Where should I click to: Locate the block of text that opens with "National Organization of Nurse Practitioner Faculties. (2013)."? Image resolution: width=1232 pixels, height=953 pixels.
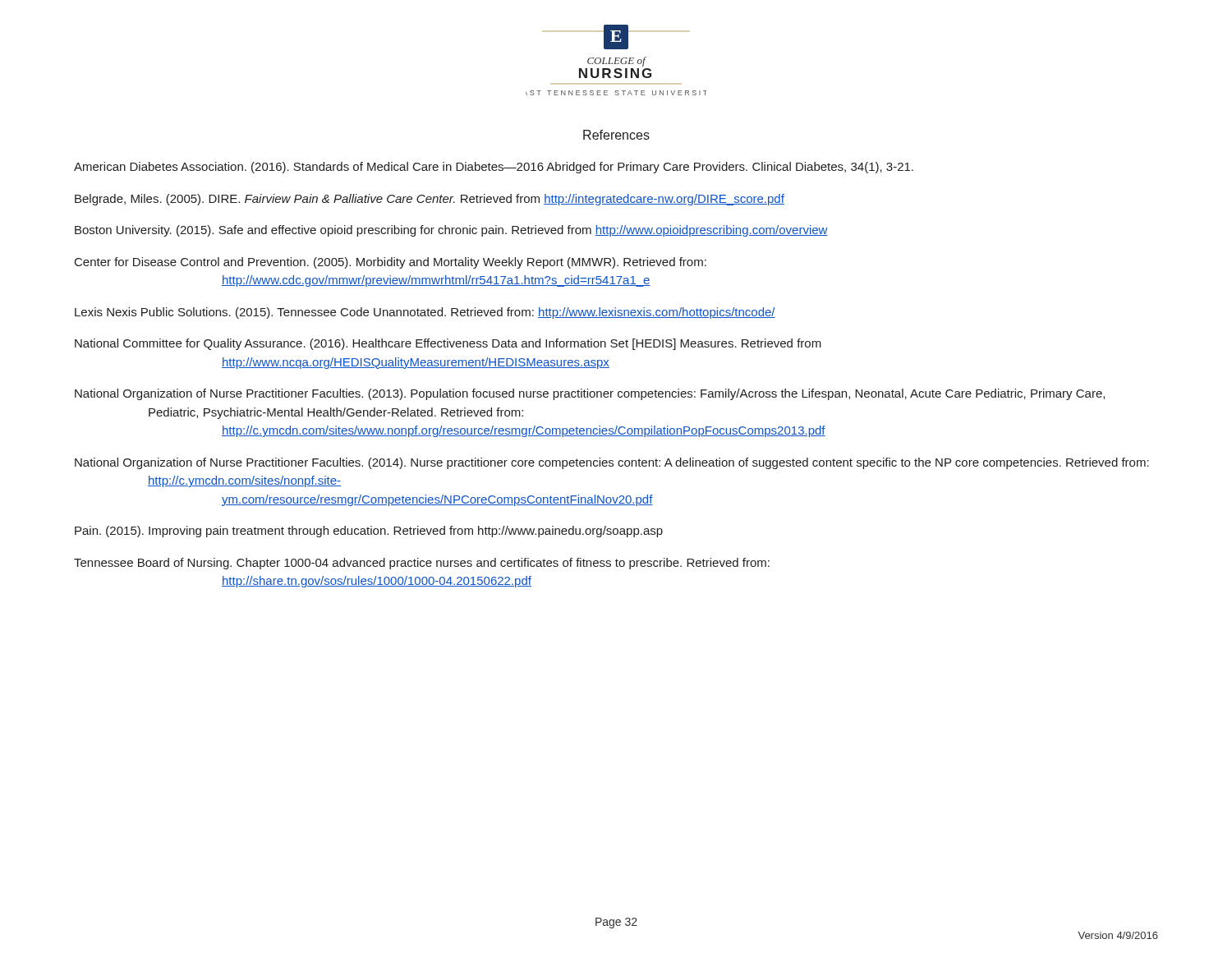point(590,394)
